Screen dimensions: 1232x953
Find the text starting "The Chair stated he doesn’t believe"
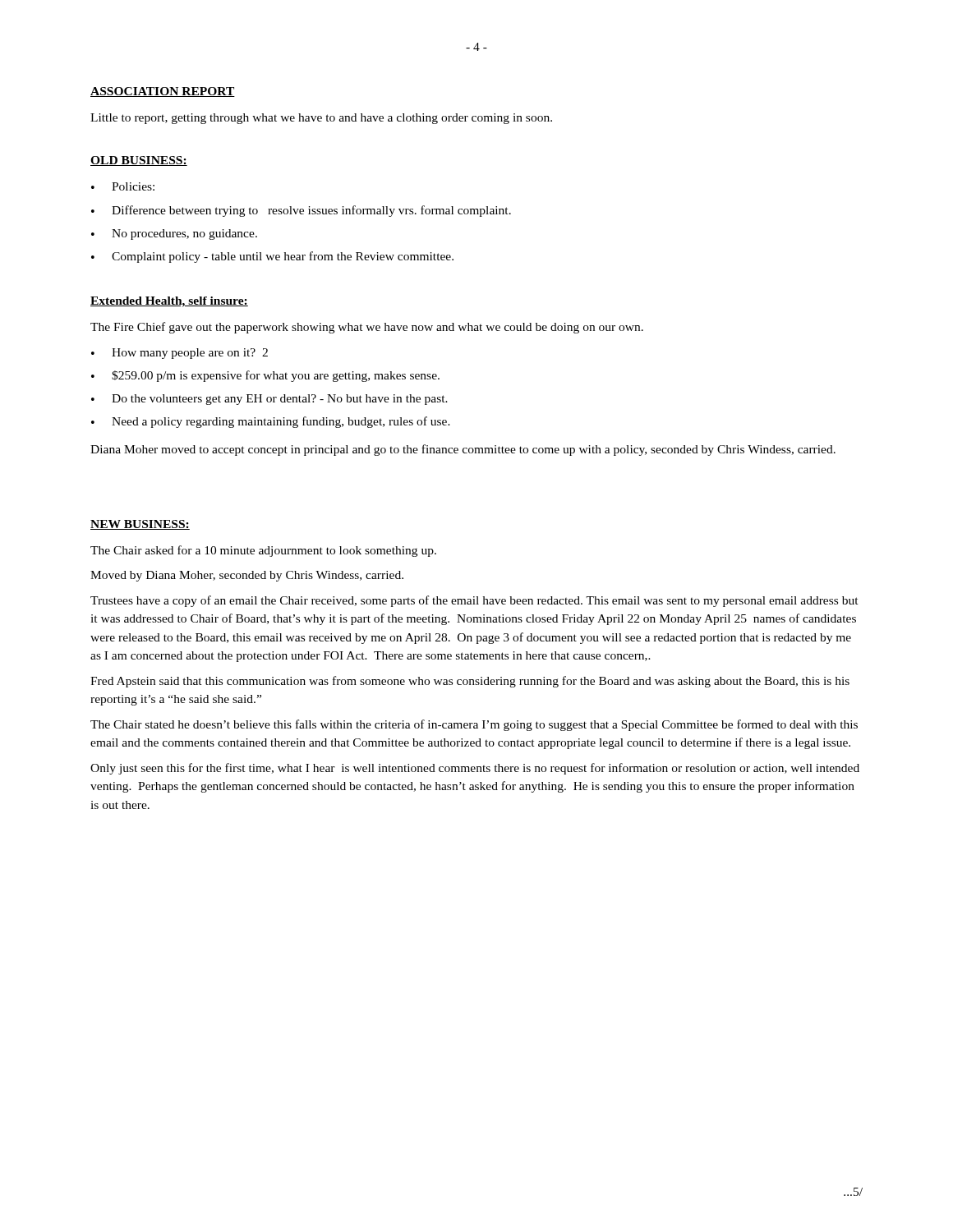(474, 733)
